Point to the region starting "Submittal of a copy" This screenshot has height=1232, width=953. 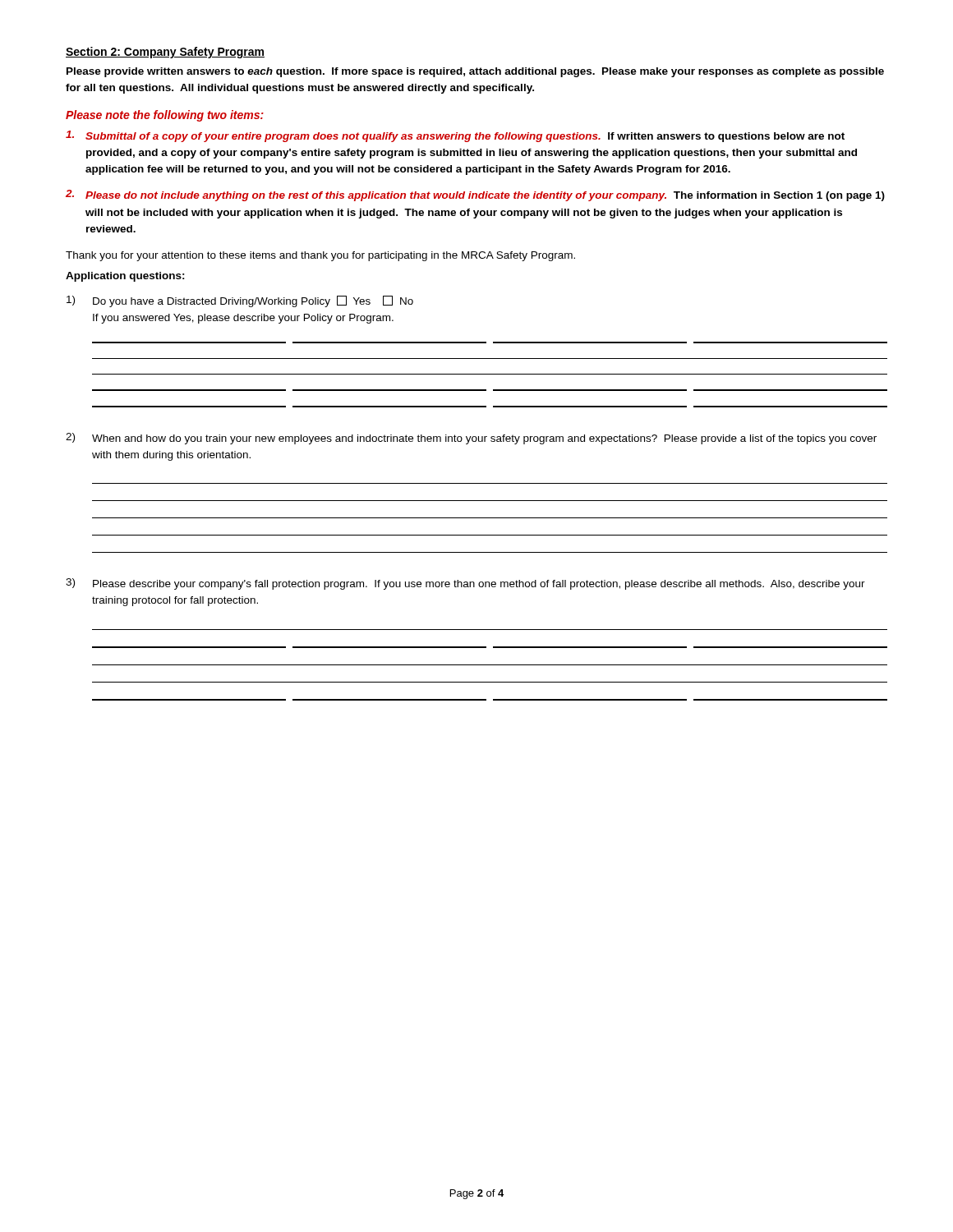click(x=476, y=153)
